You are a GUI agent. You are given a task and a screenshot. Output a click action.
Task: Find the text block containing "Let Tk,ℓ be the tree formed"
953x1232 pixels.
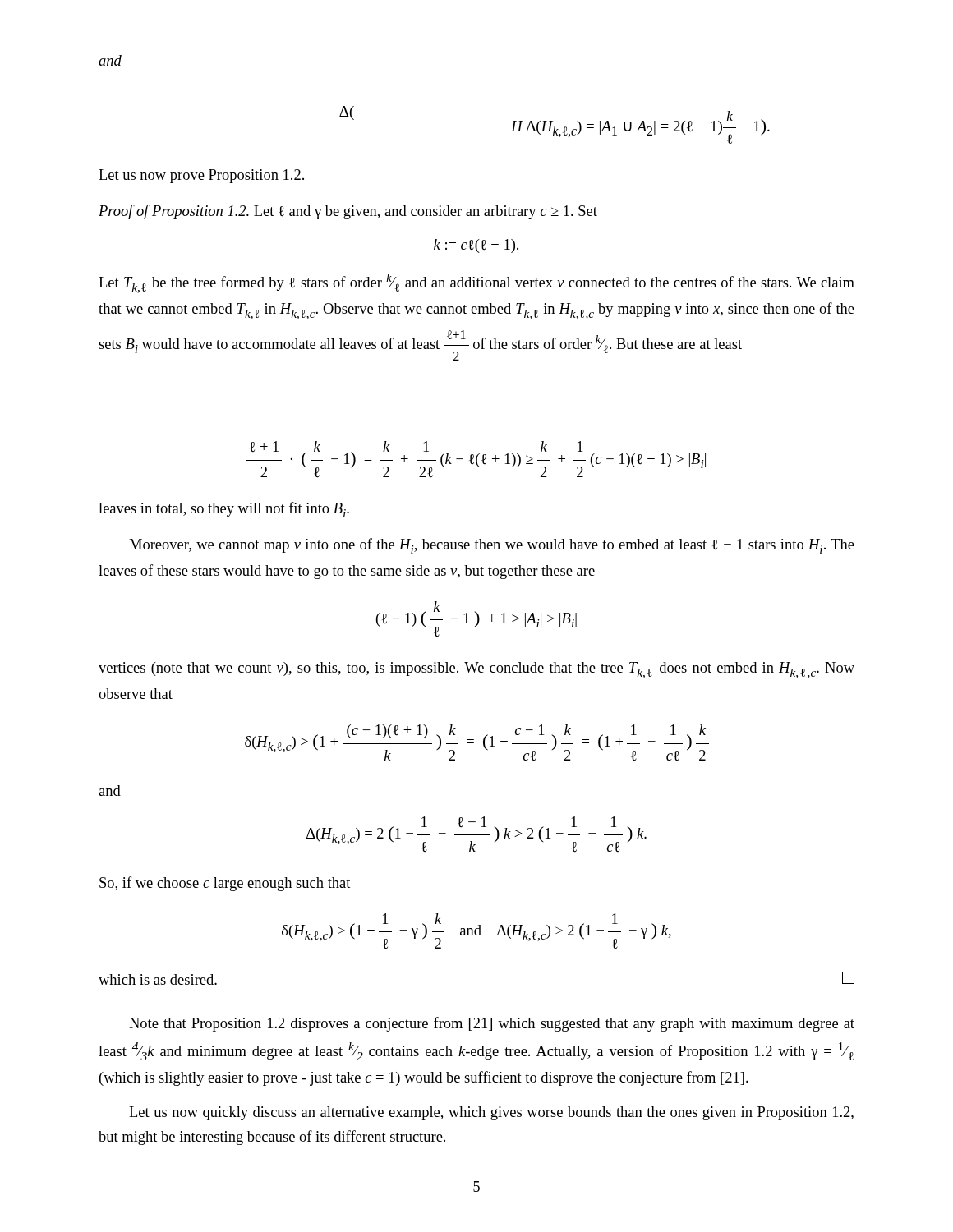(x=476, y=319)
